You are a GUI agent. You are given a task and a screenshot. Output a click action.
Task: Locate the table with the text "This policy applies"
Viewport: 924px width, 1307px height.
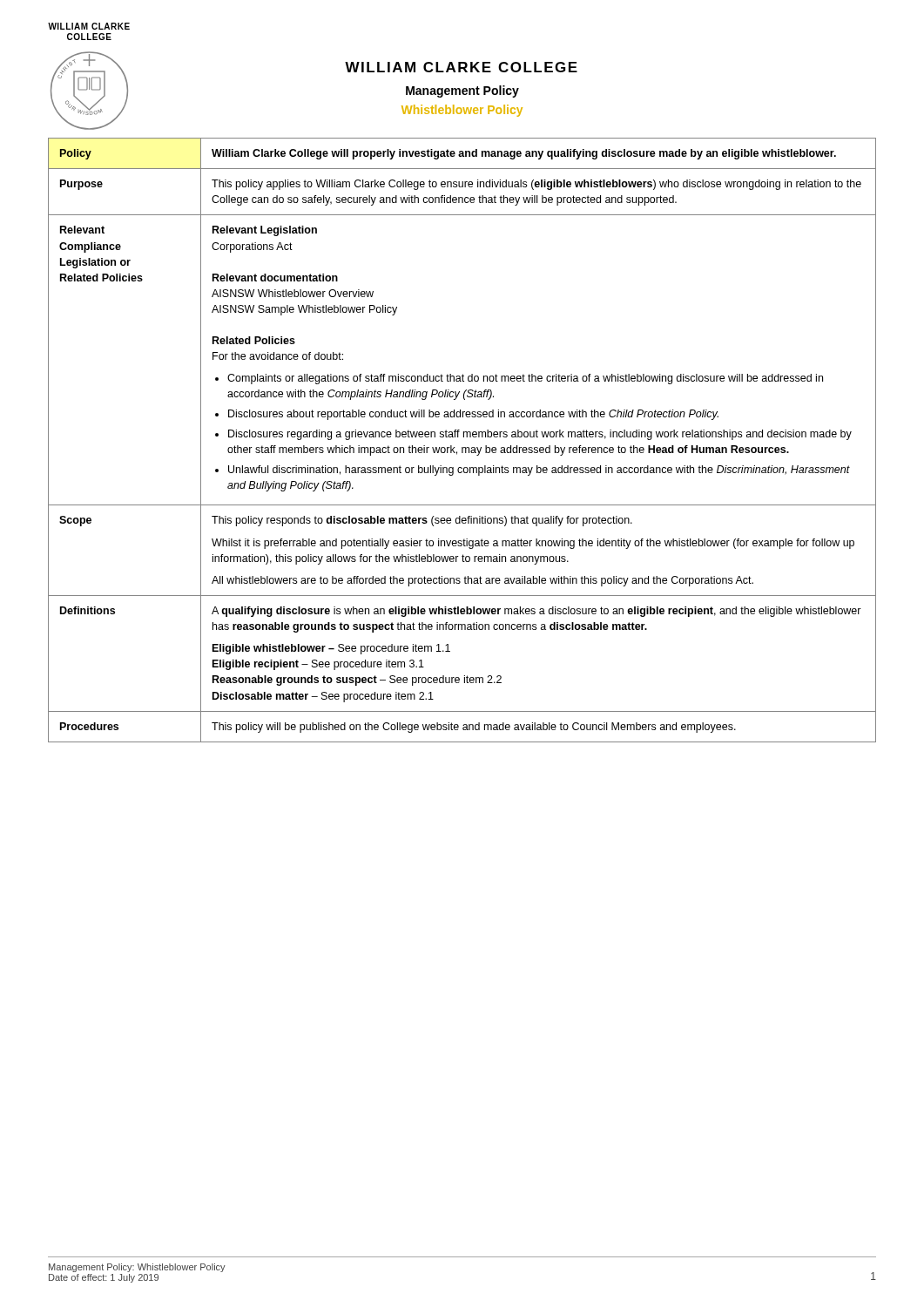point(462,440)
